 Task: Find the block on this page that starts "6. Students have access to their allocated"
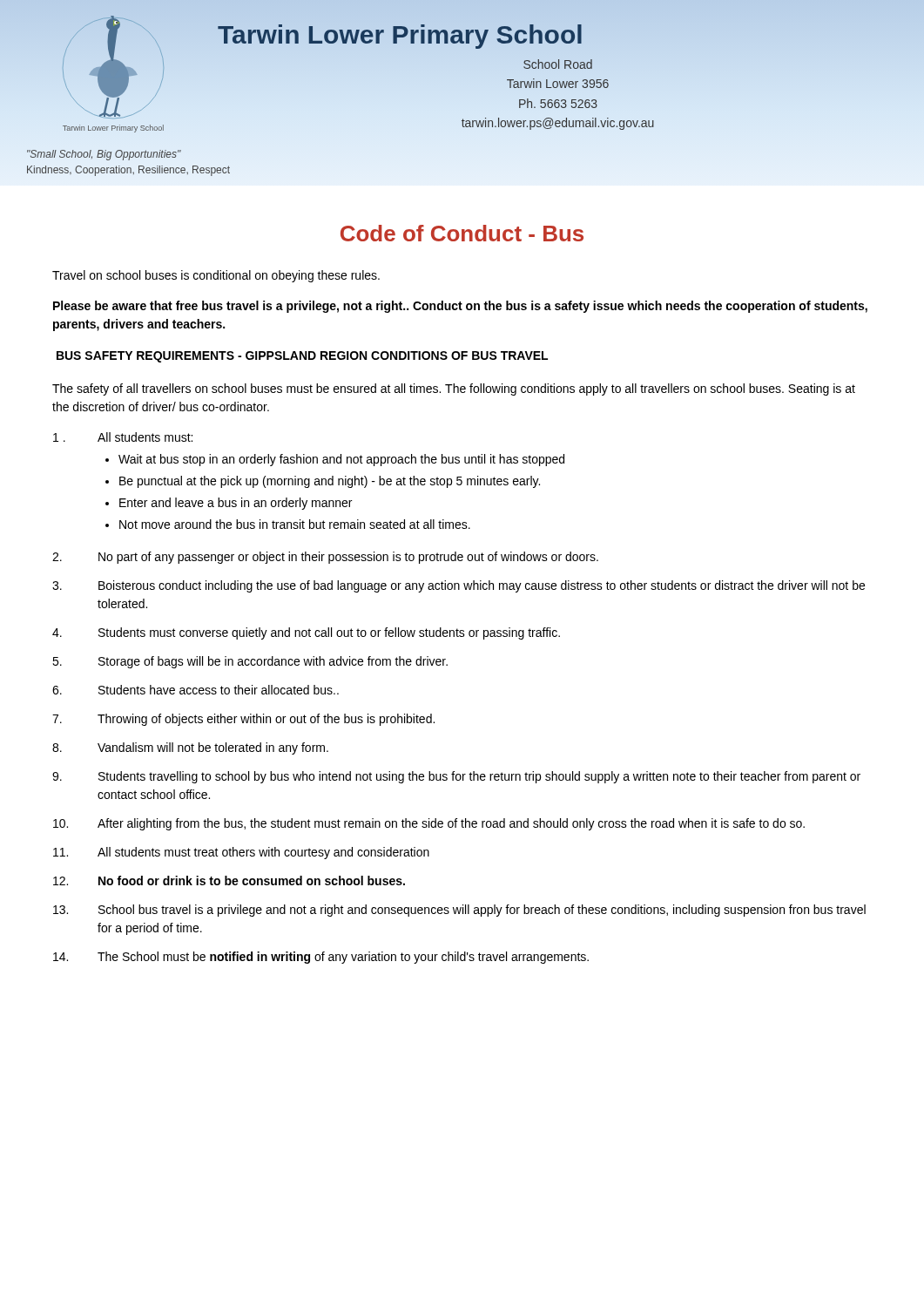tap(196, 690)
